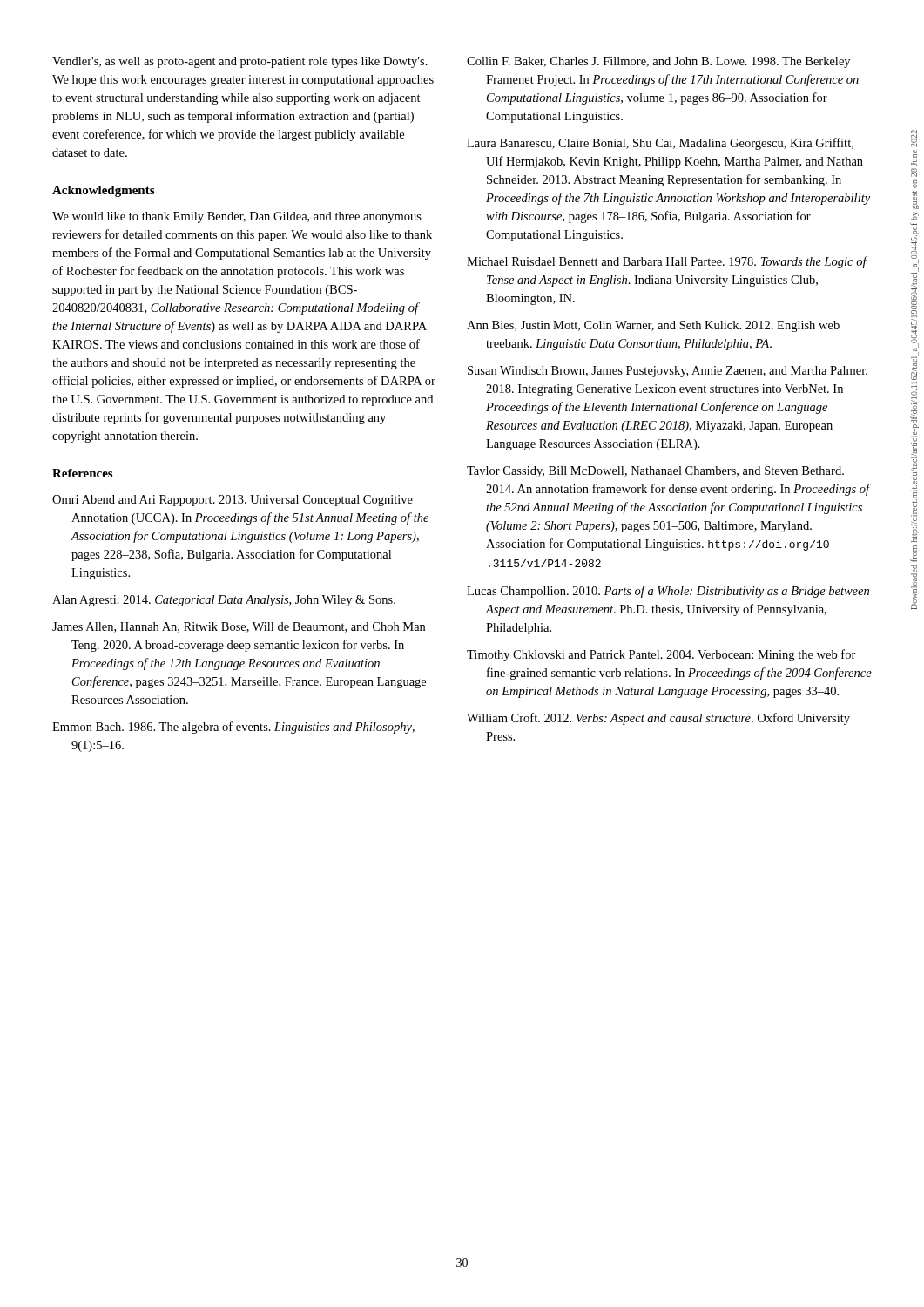This screenshot has height=1307, width=924.
Task: Select the region starting "Collin F. Baker, Charles J."
Action: point(663,88)
